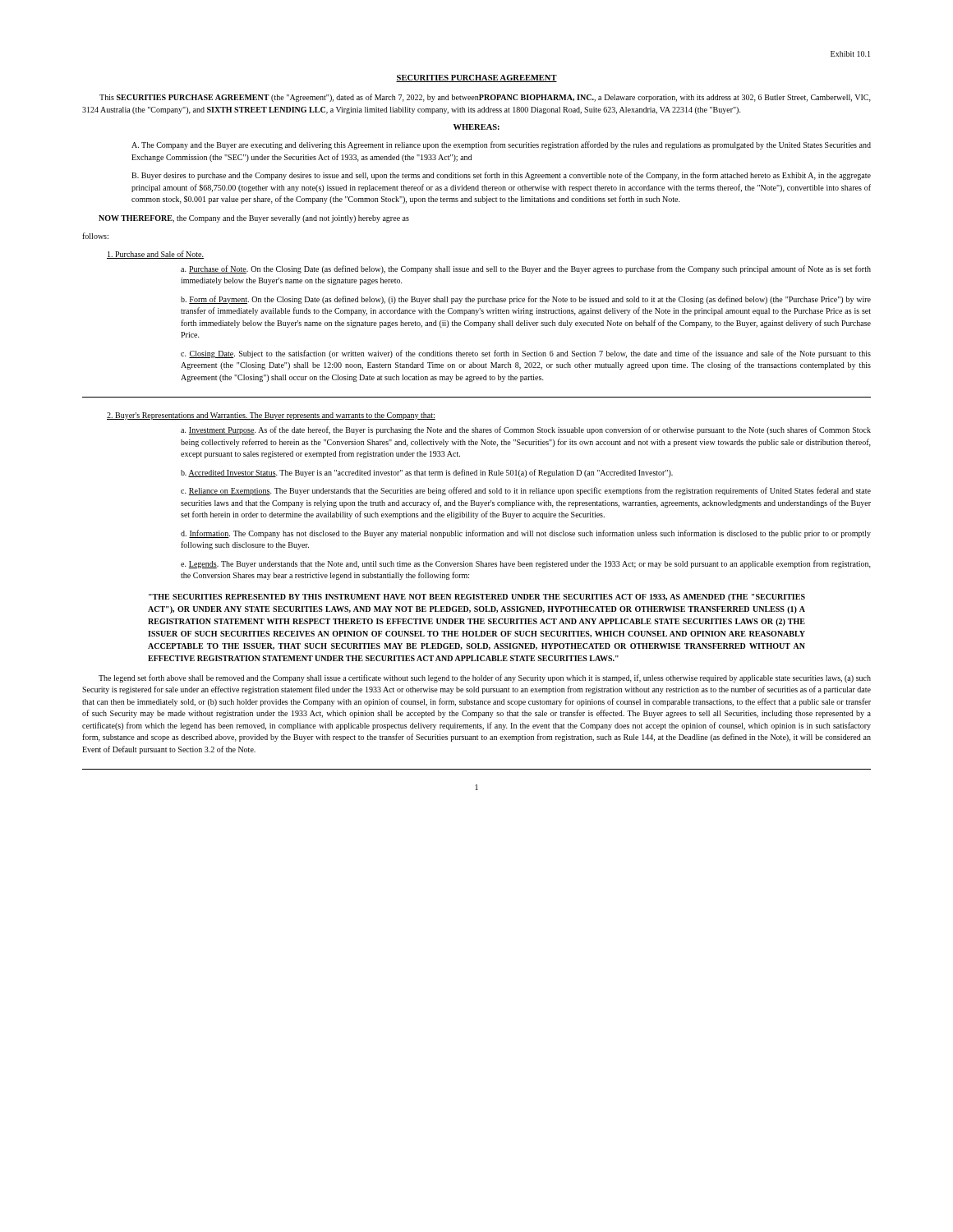Image resolution: width=953 pixels, height=1232 pixels.
Task: Find the block on this page that starts "B. Buyer desires to purchase and the"
Action: pos(501,187)
